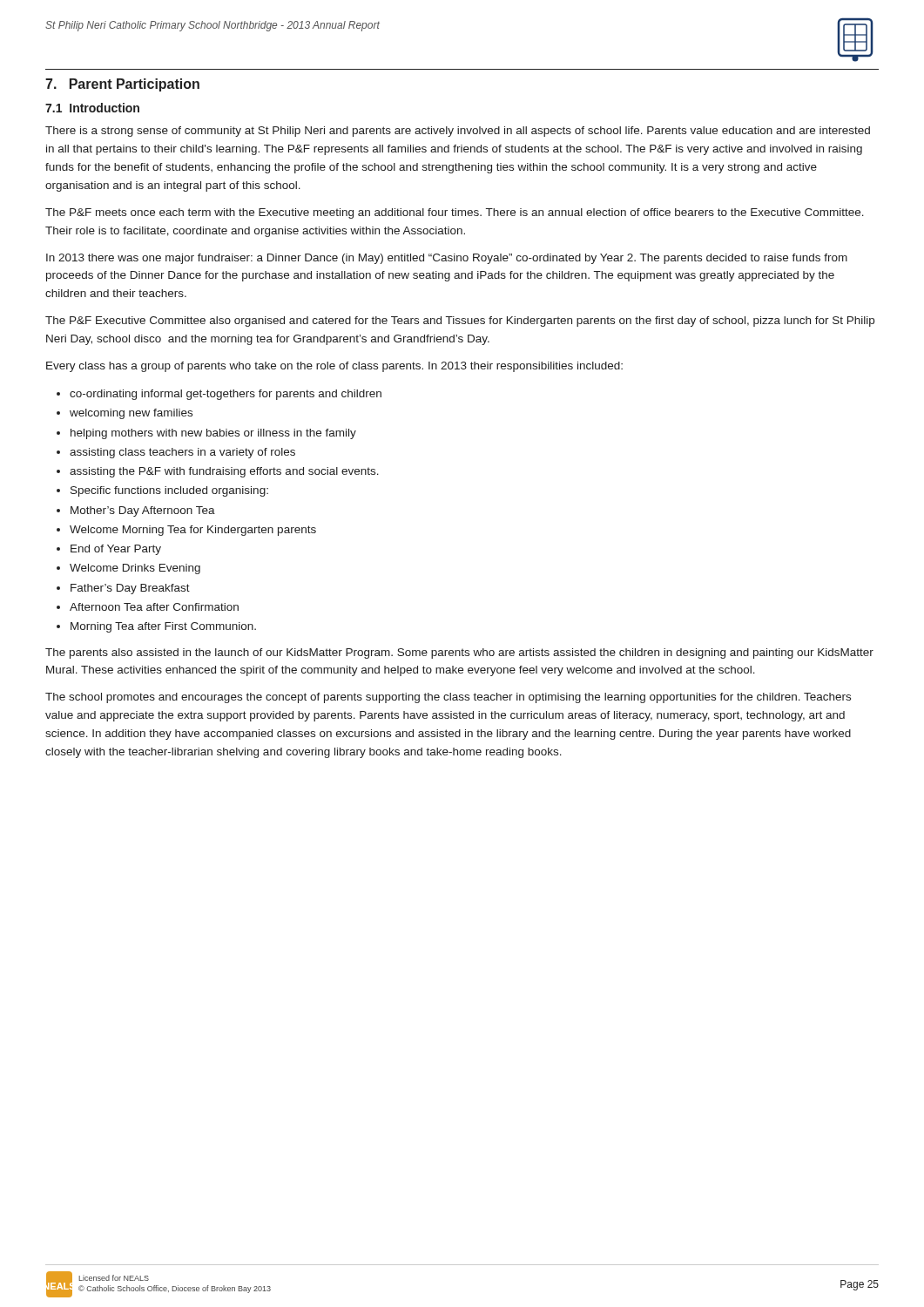The image size is (924, 1307).
Task: Find the list item that says "Father’s Day Breakfast"
Action: tap(130, 587)
